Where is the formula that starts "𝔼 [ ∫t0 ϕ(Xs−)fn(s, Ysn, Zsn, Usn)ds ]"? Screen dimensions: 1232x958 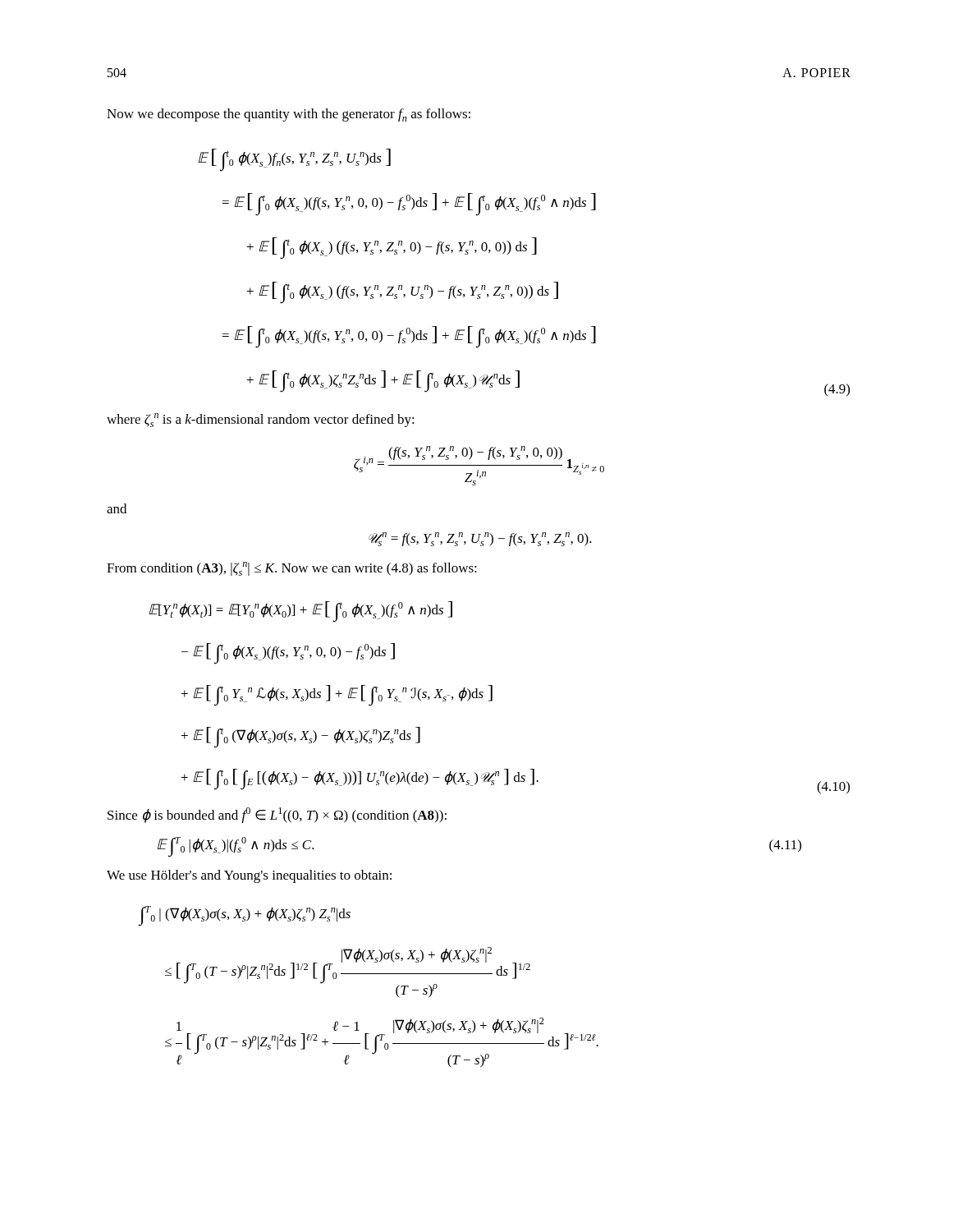point(294,160)
